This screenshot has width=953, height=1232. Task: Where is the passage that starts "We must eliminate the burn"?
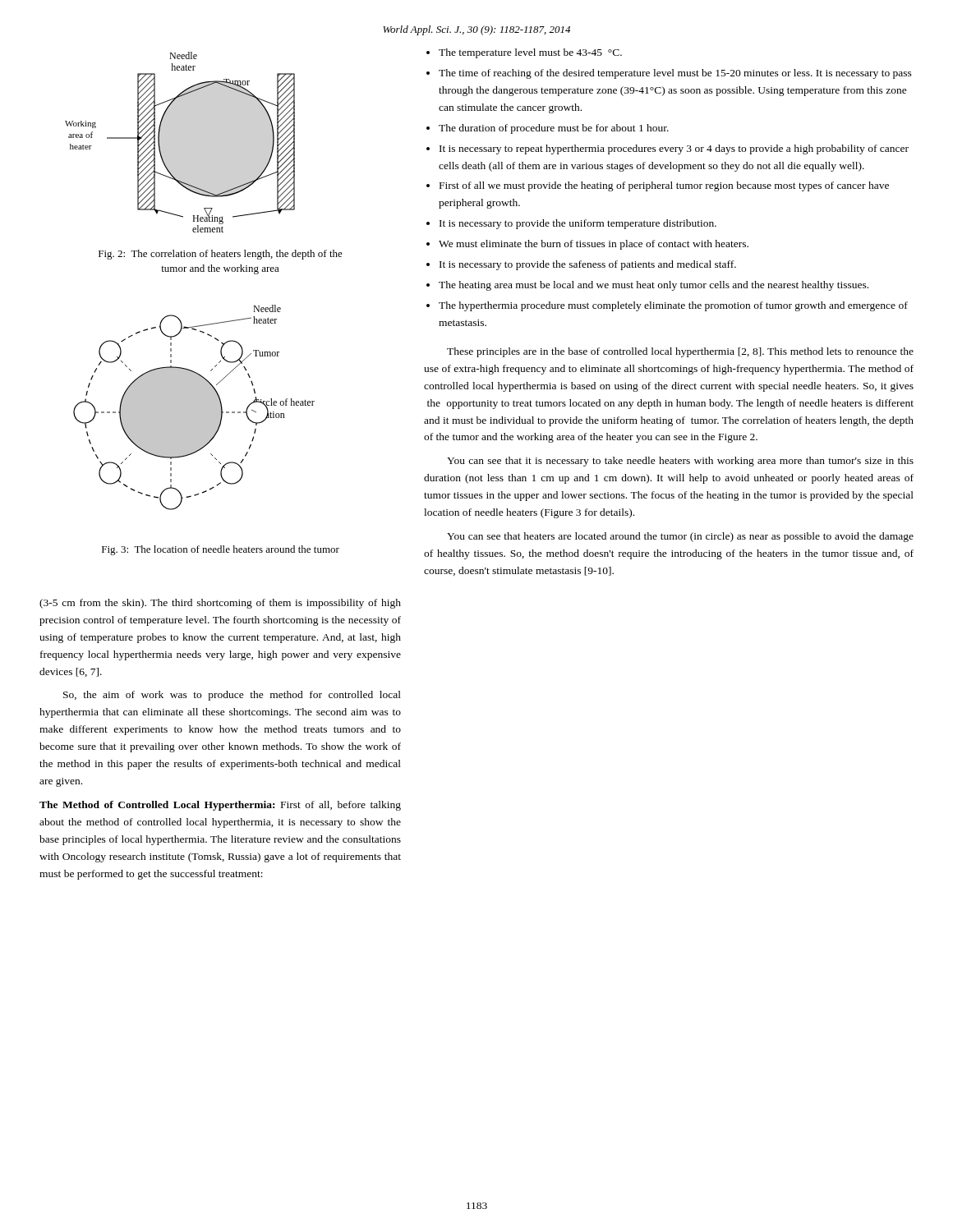[x=676, y=244]
